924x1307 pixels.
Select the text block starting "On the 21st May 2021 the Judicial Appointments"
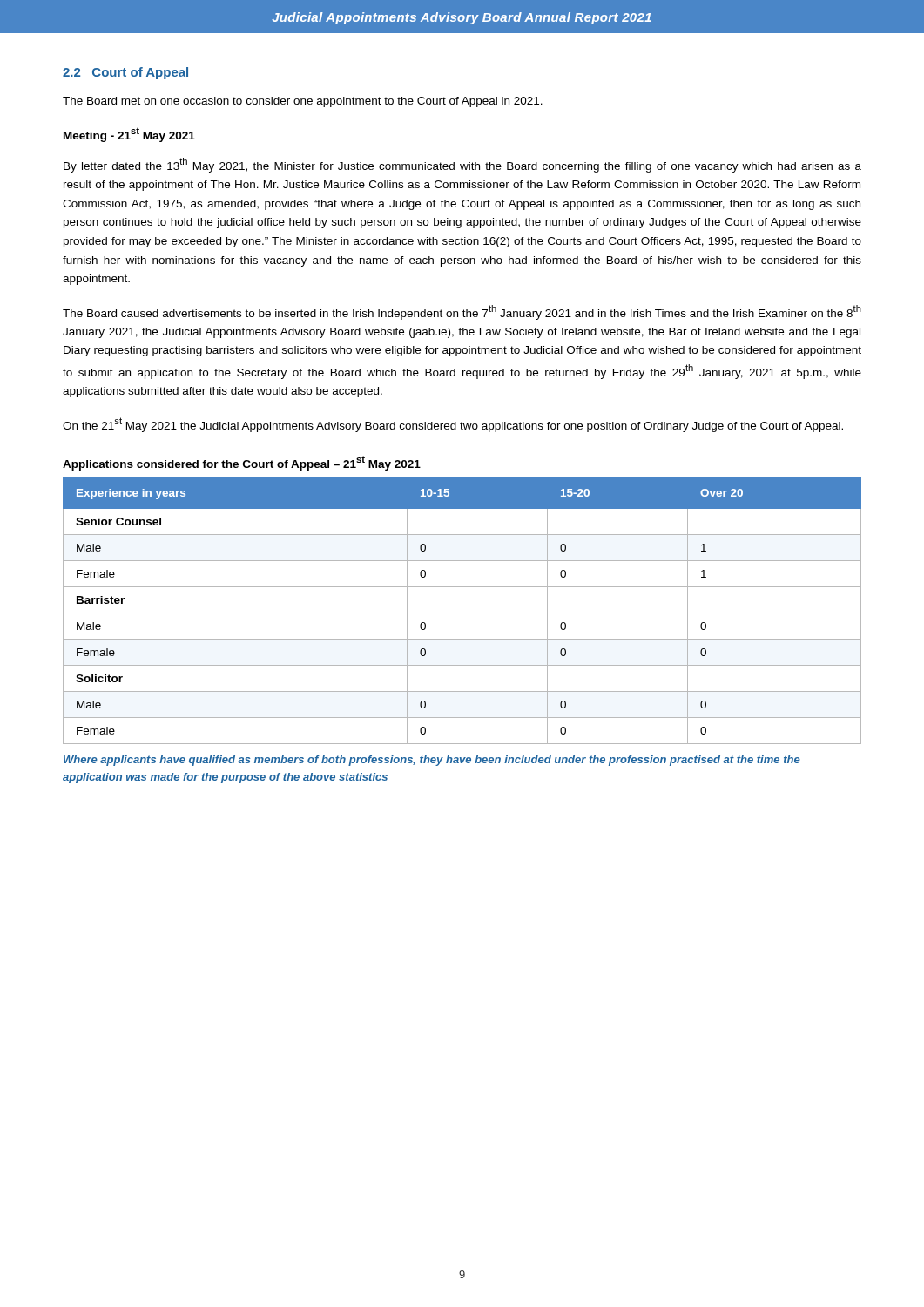click(462, 424)
